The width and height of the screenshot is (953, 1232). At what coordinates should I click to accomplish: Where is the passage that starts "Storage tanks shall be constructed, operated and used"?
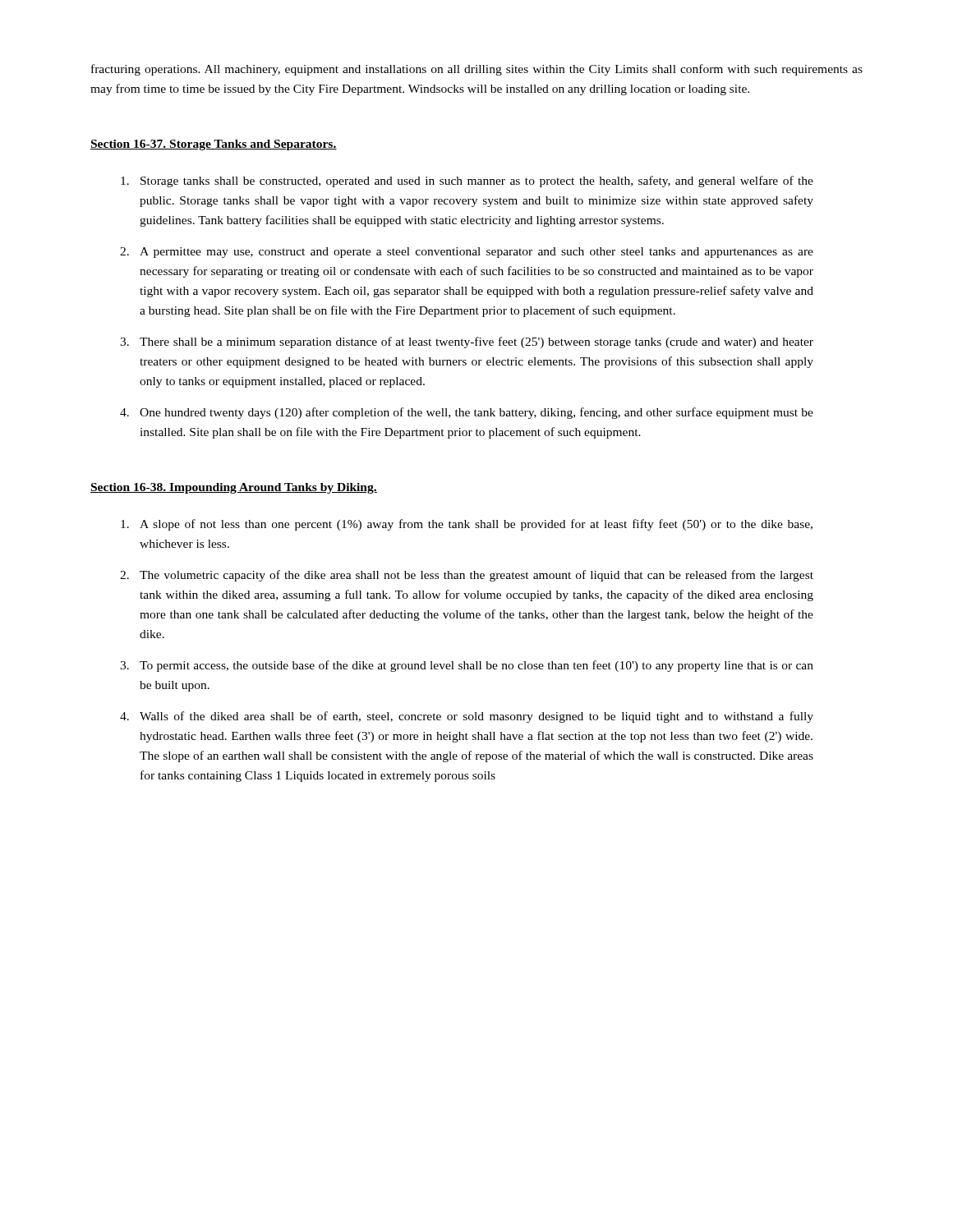point(452,200)
